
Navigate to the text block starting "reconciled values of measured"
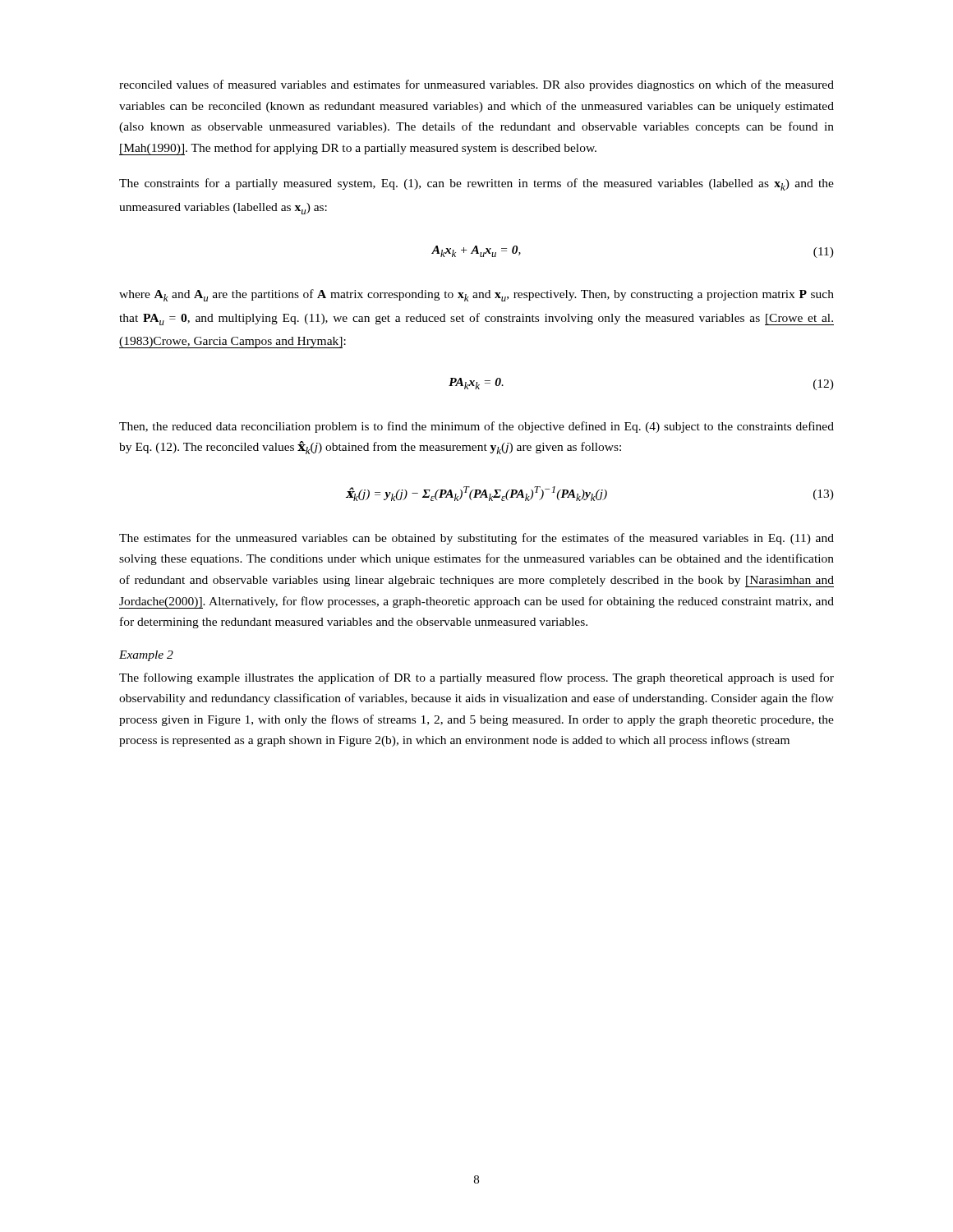pos(476,116)
